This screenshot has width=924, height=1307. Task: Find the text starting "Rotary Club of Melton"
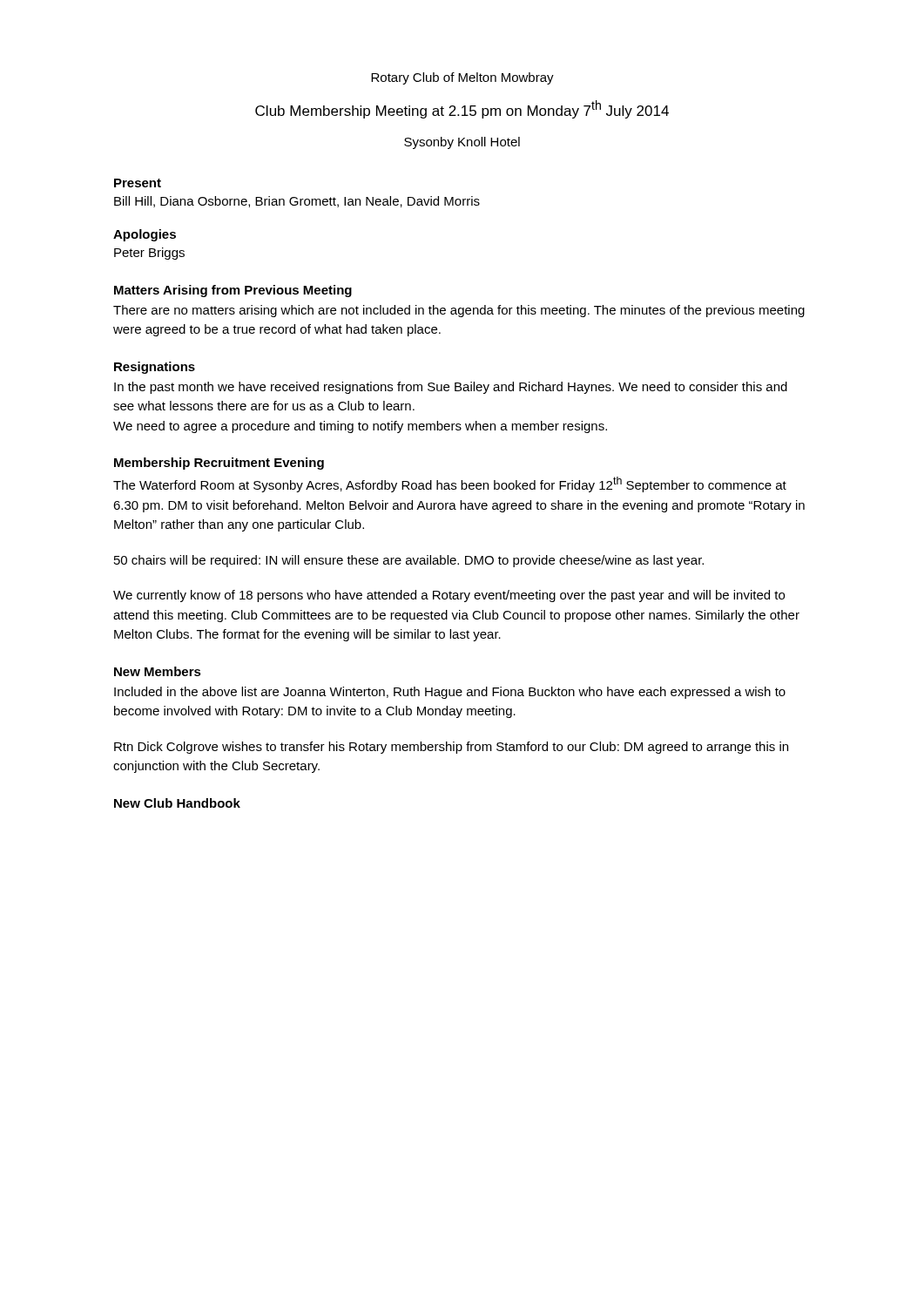tap(462, 77)
